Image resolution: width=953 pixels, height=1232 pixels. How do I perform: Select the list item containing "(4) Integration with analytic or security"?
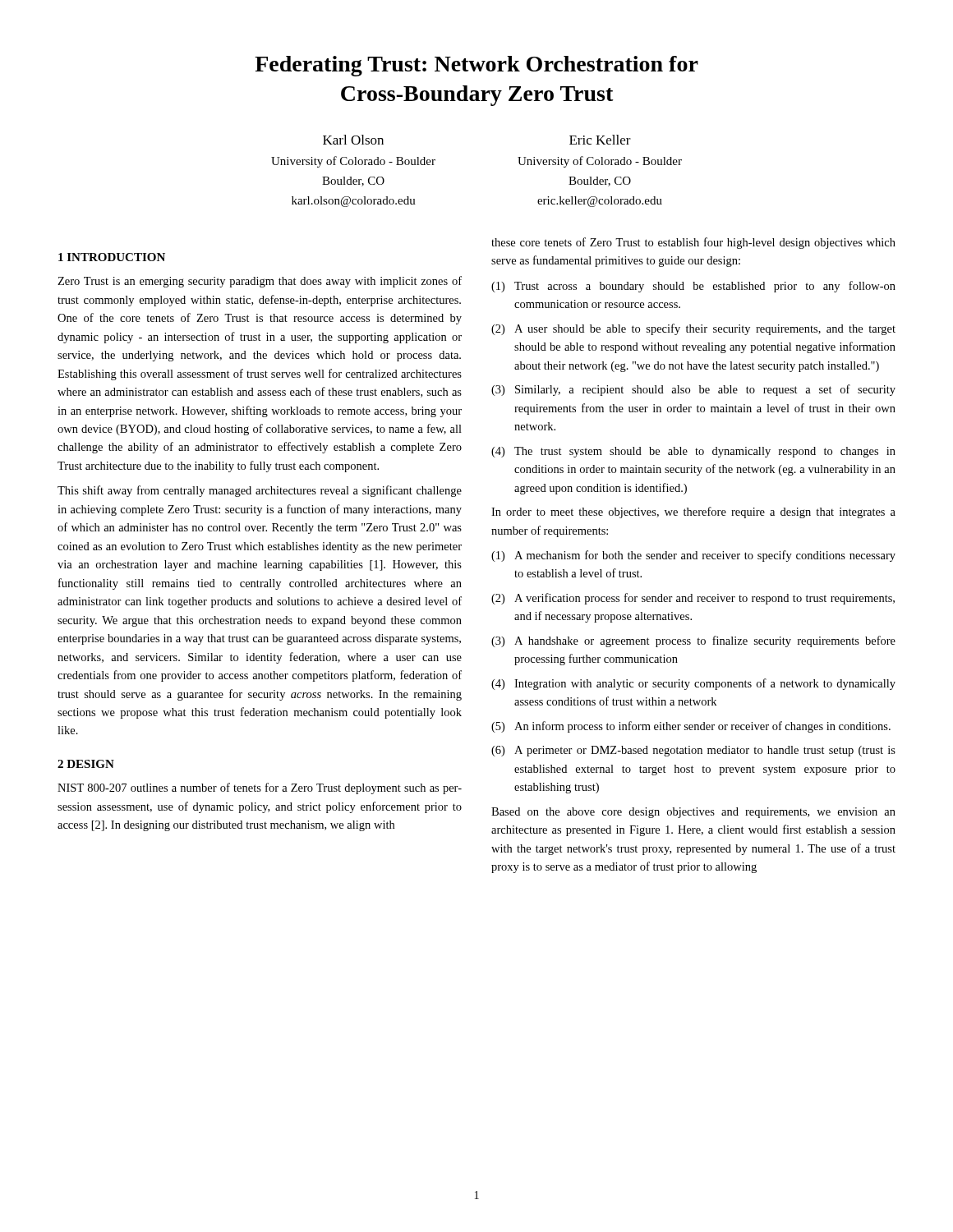point(693,693)
